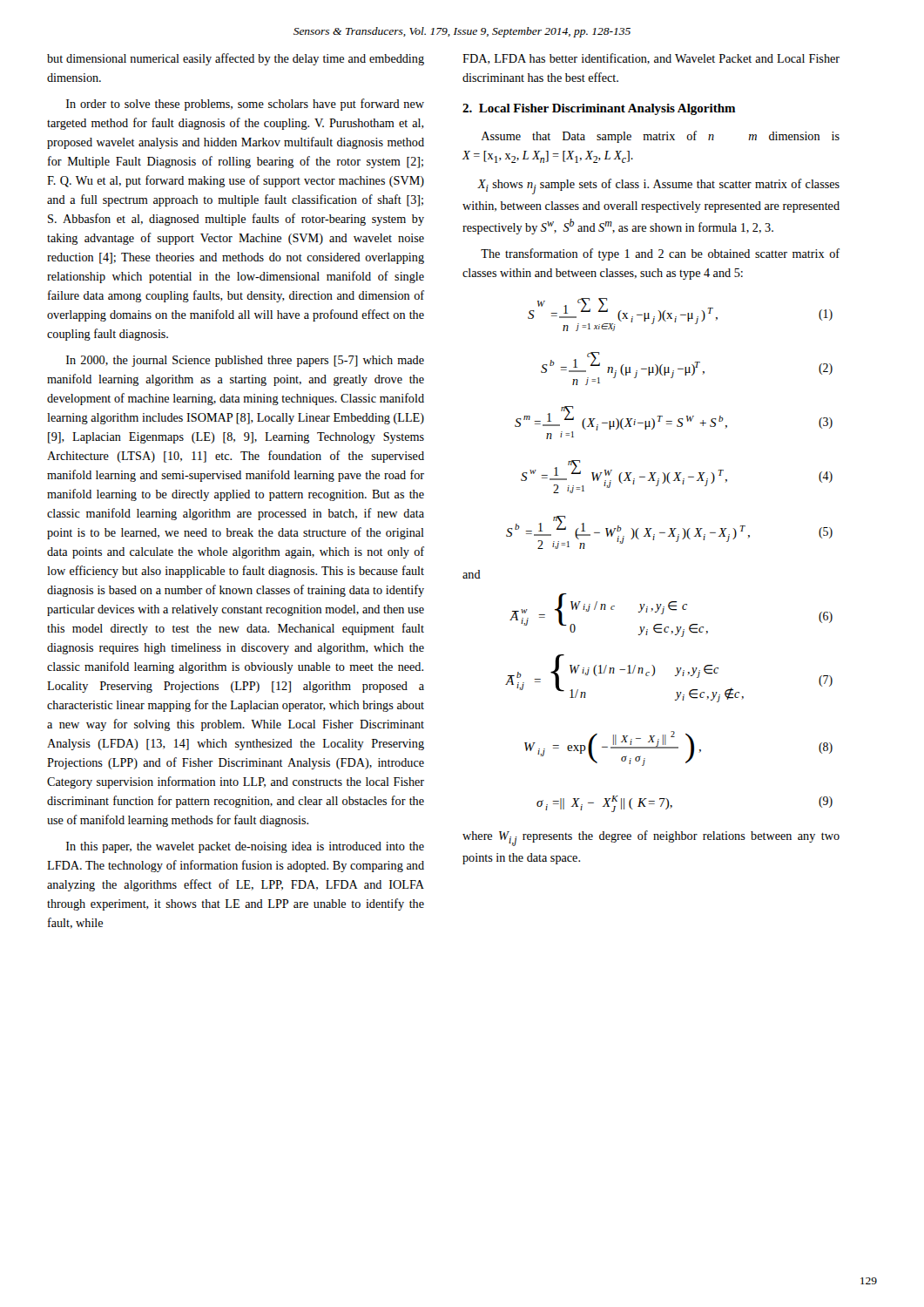Screen dimensions: 1307x924
Task: Where is the passage that starts "In order to solve these problems, some scholars"?
Action: point(236,219)
